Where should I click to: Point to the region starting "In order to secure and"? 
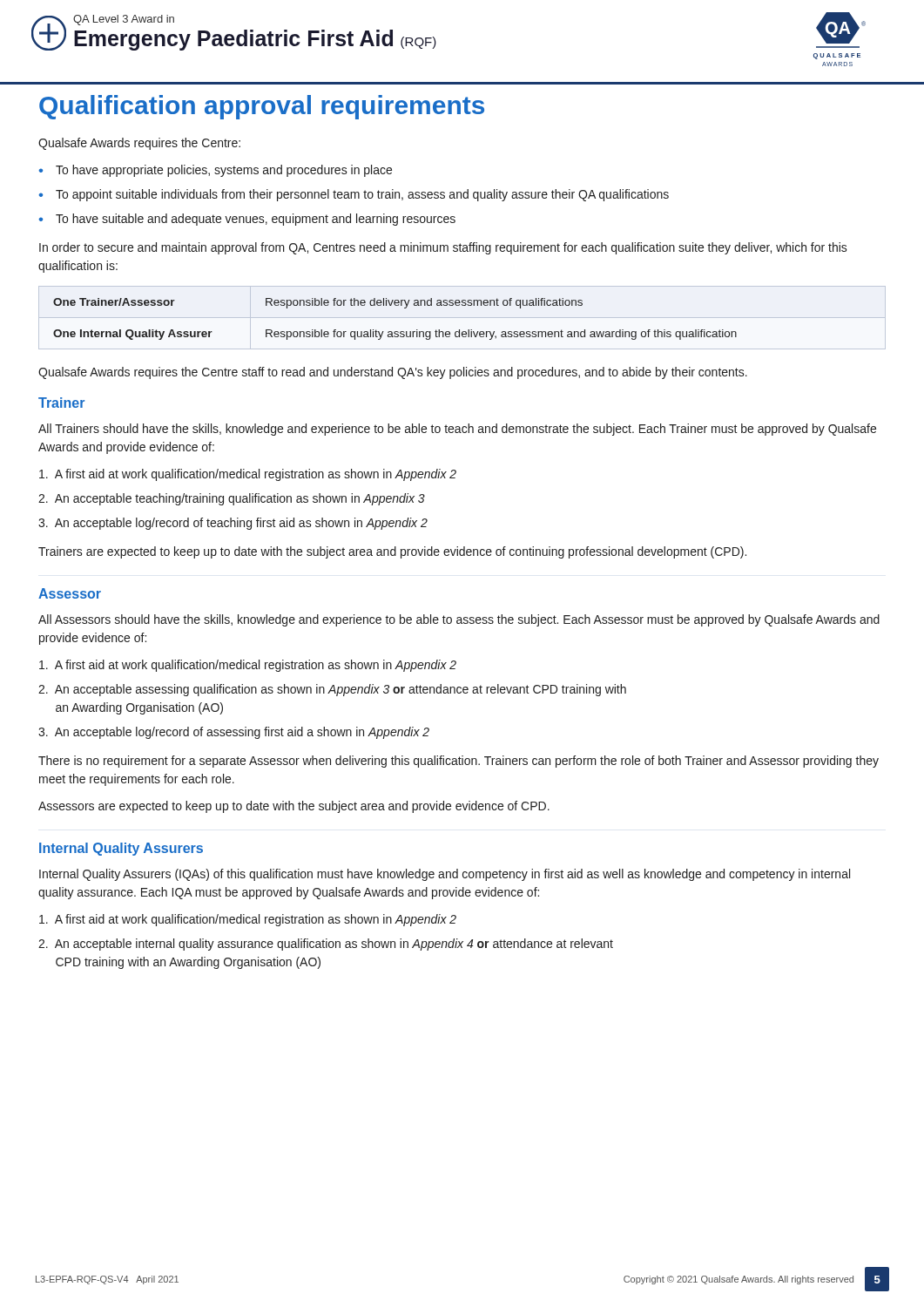click(x=443, y=257)
